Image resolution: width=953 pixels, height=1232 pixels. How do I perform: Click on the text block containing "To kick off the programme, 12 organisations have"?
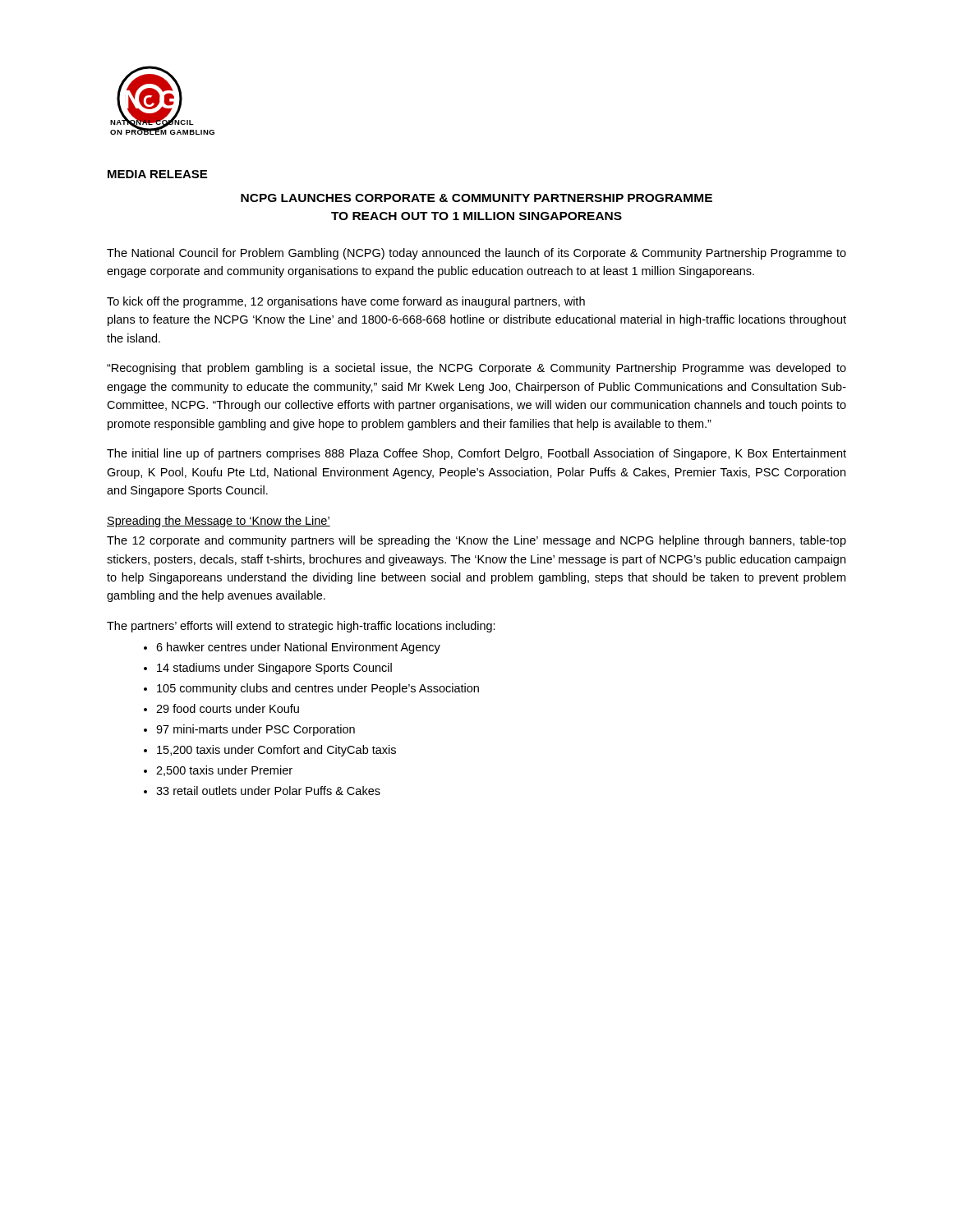click(476, 320)
